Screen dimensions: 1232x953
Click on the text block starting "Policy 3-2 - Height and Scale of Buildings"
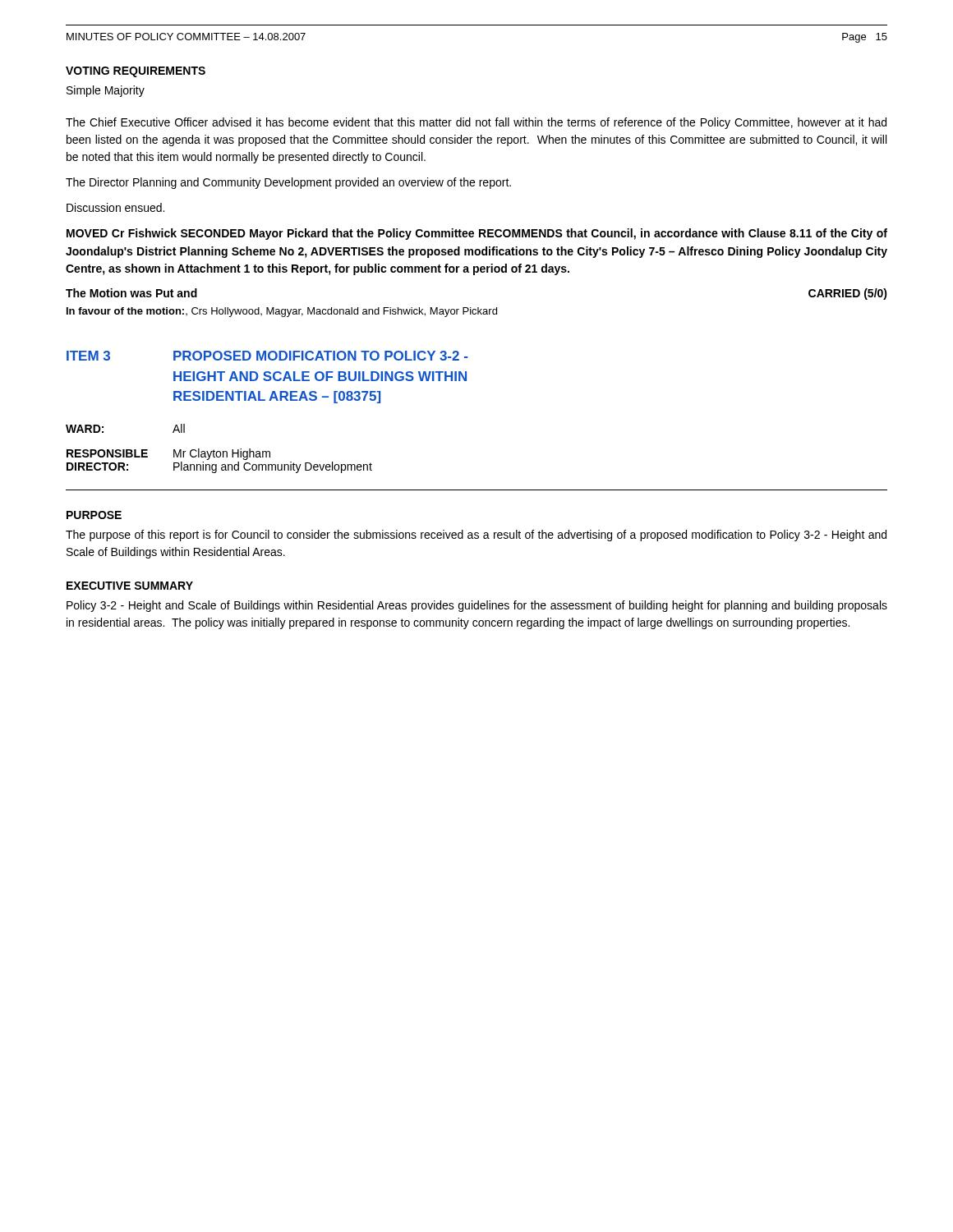[476, 614]
